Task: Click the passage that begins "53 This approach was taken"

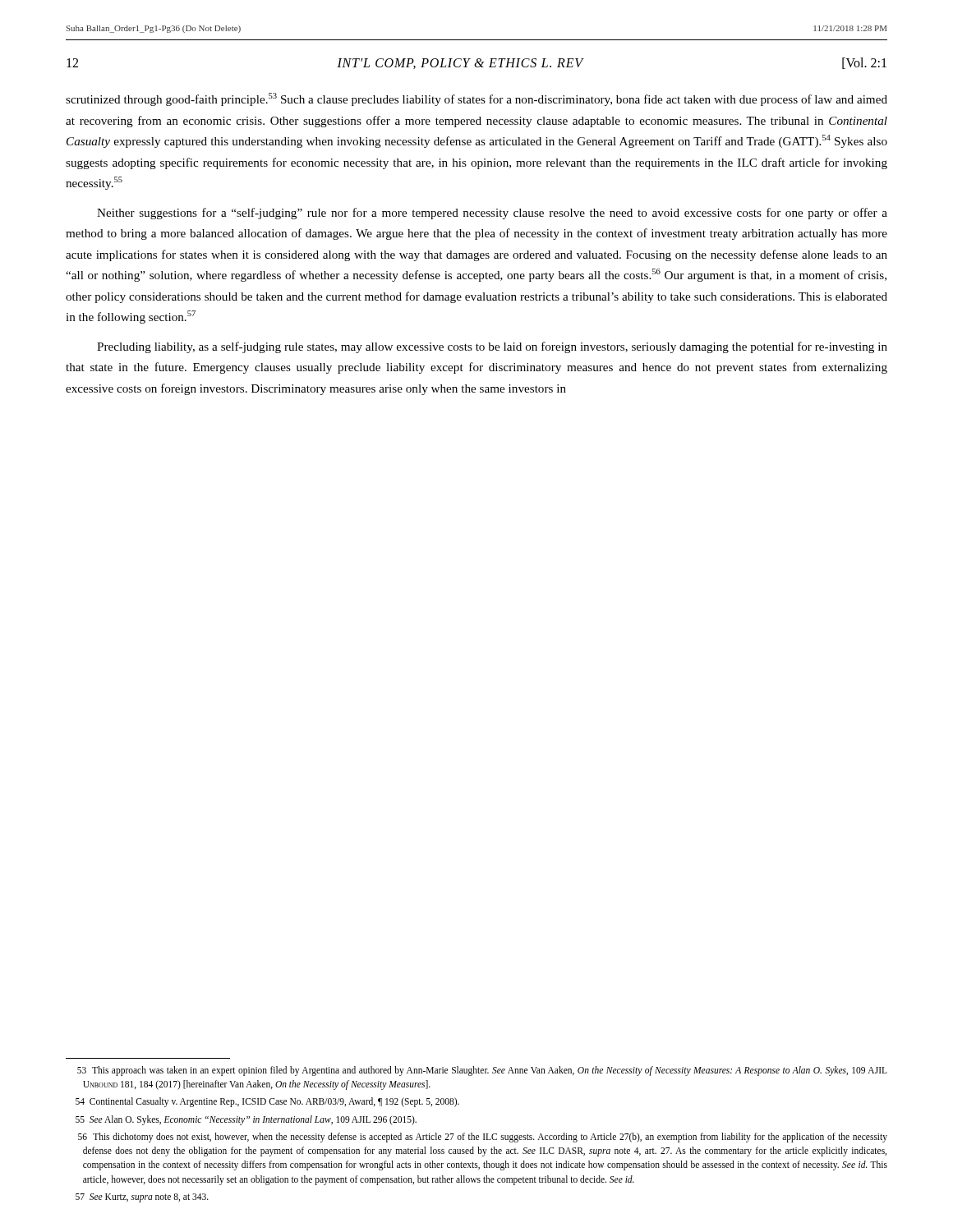Action: click(476, 1077)
